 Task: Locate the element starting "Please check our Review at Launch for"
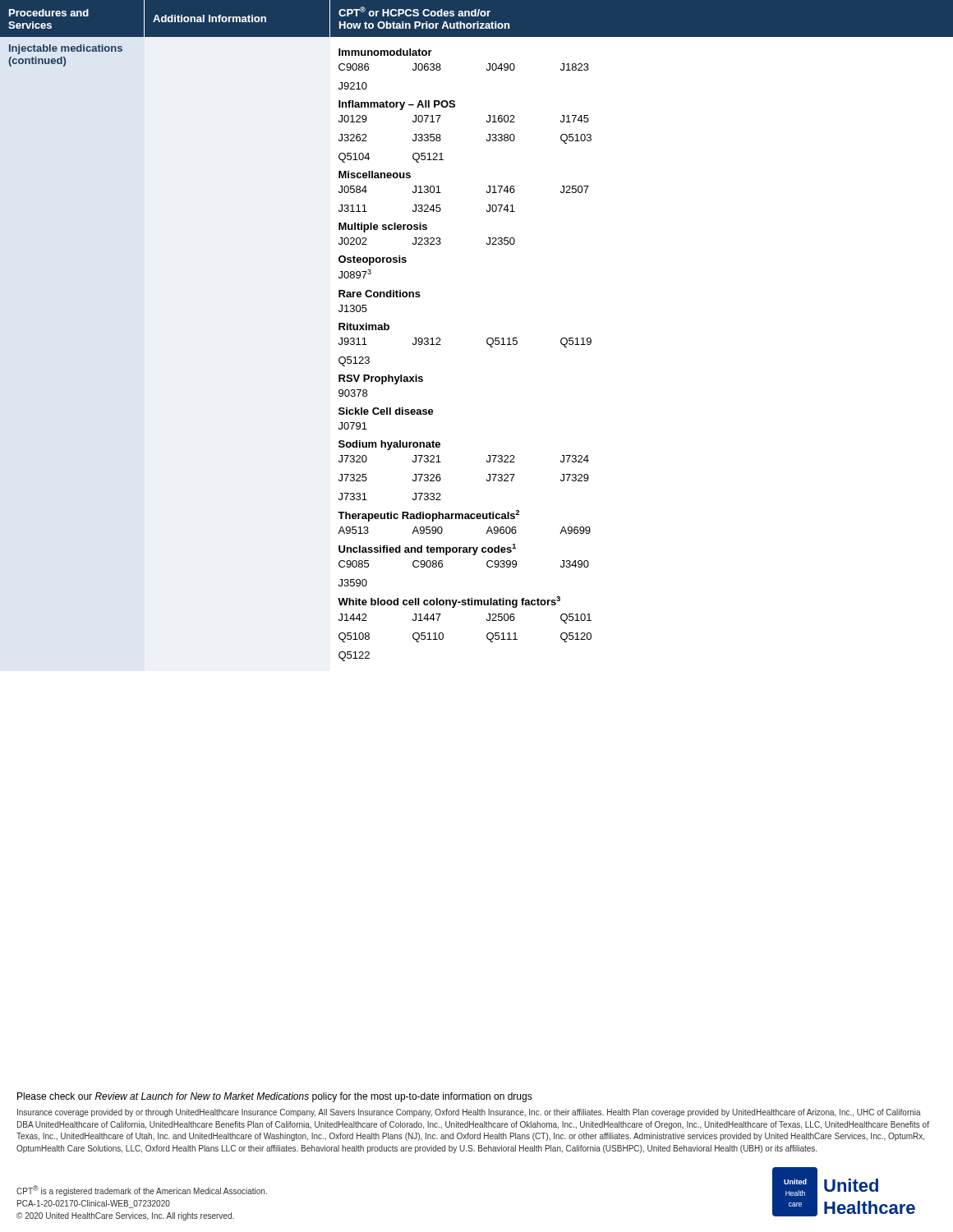click(x=274, y=1096)
